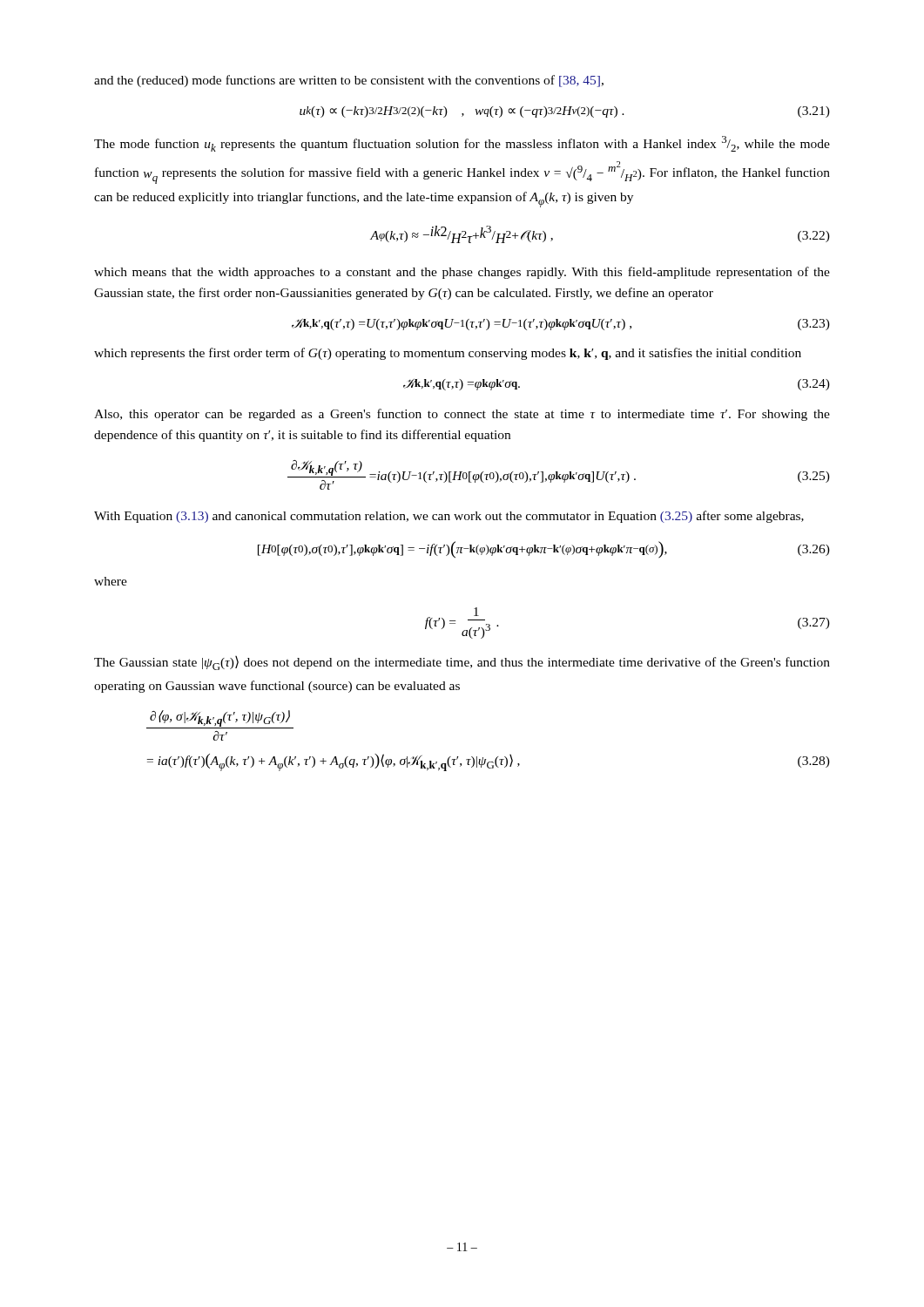Find the formula with the text "Aφ(k, τ) ≈ −ik2/H2τ"
924x1307 pixels.
[462, 235]
